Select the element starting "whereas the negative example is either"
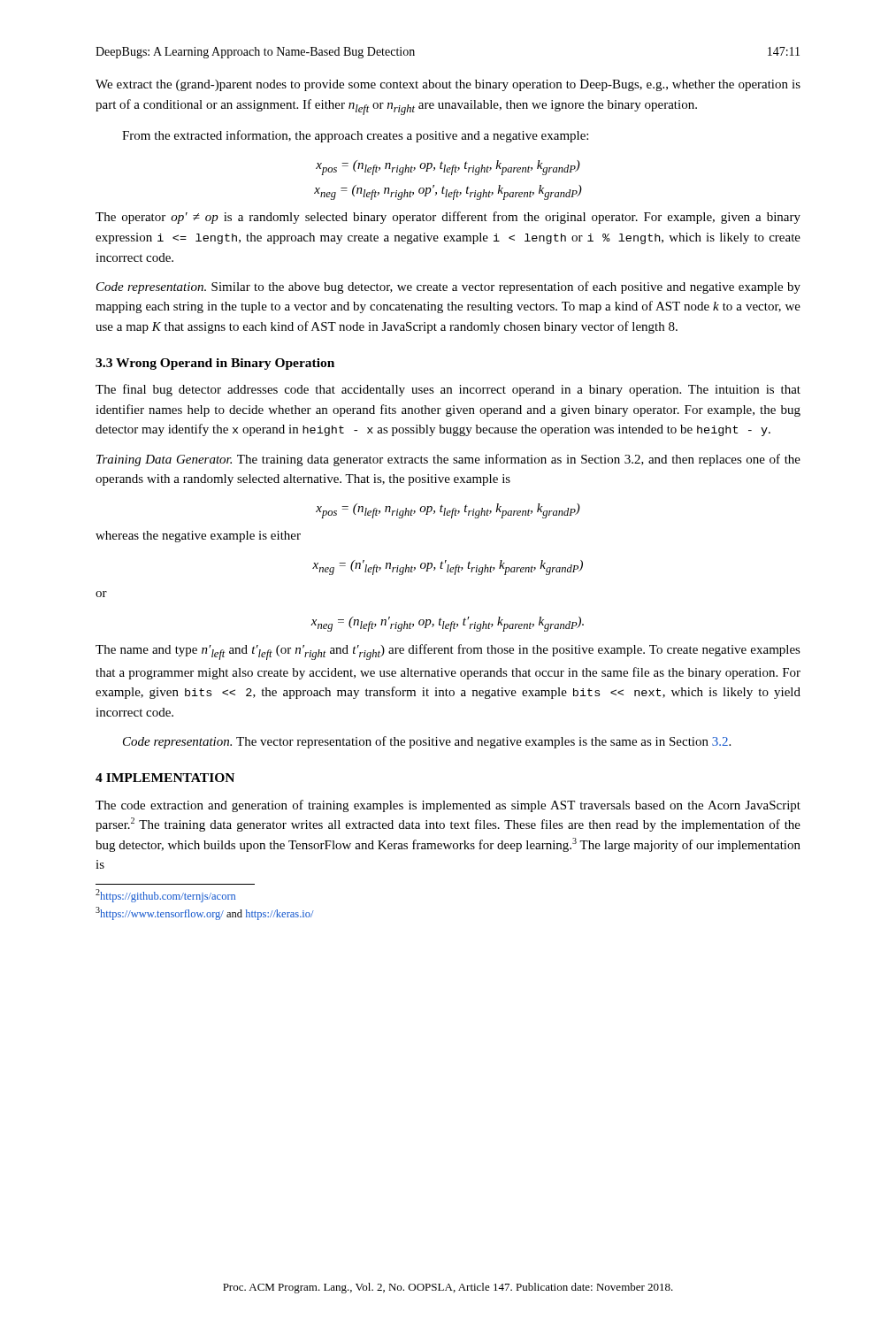The height and width of the screenshot is (1327, 896). point(198,537)
